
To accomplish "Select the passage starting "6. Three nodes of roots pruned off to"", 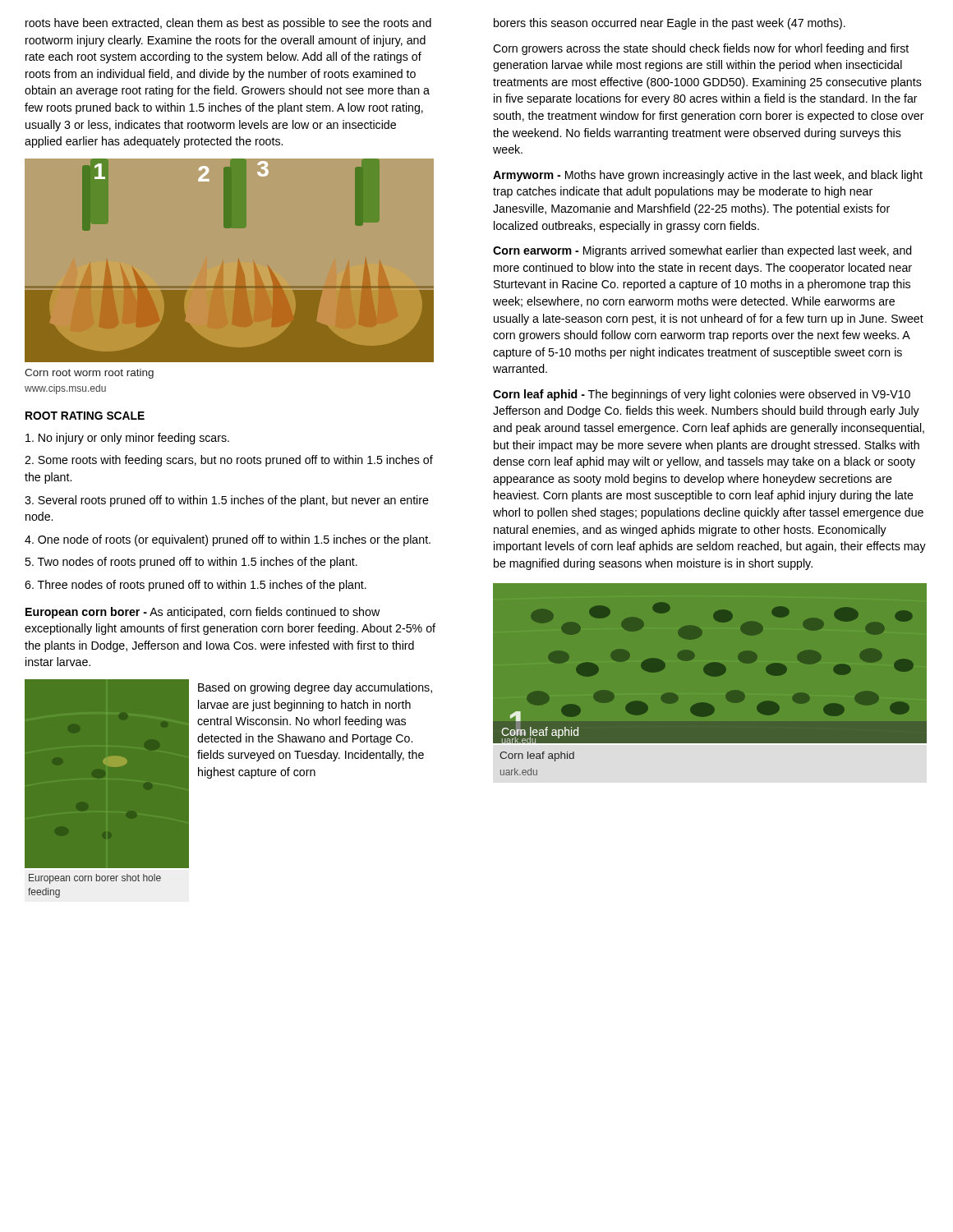I will (x=196, y=585).
